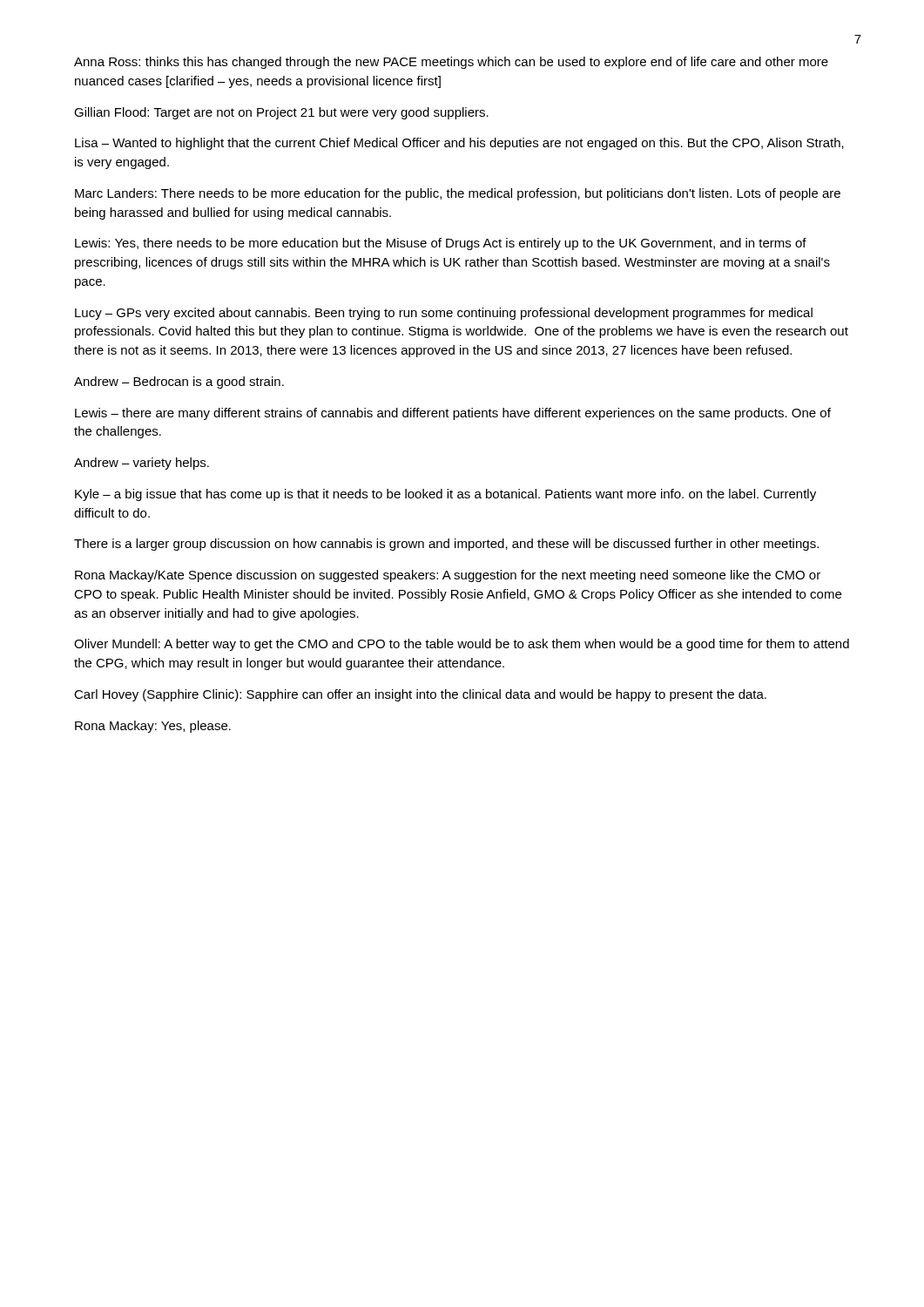Locate the block of text that opens with "Carl Hovey (Sapphire"
The width and height of the screenshot is (924, 1307).
[x=421, y=694]
